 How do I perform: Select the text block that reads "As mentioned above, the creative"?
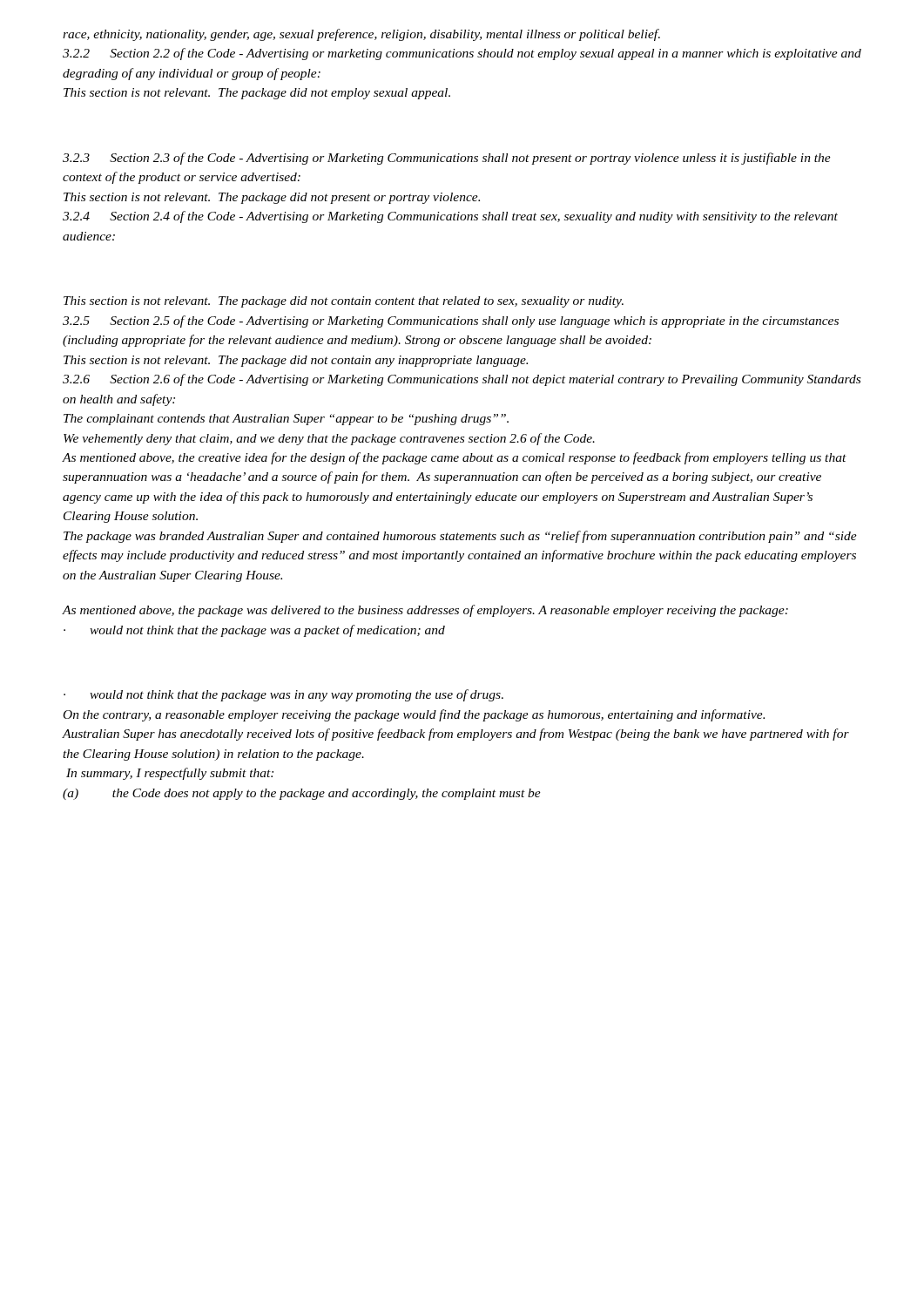[462, 487]
